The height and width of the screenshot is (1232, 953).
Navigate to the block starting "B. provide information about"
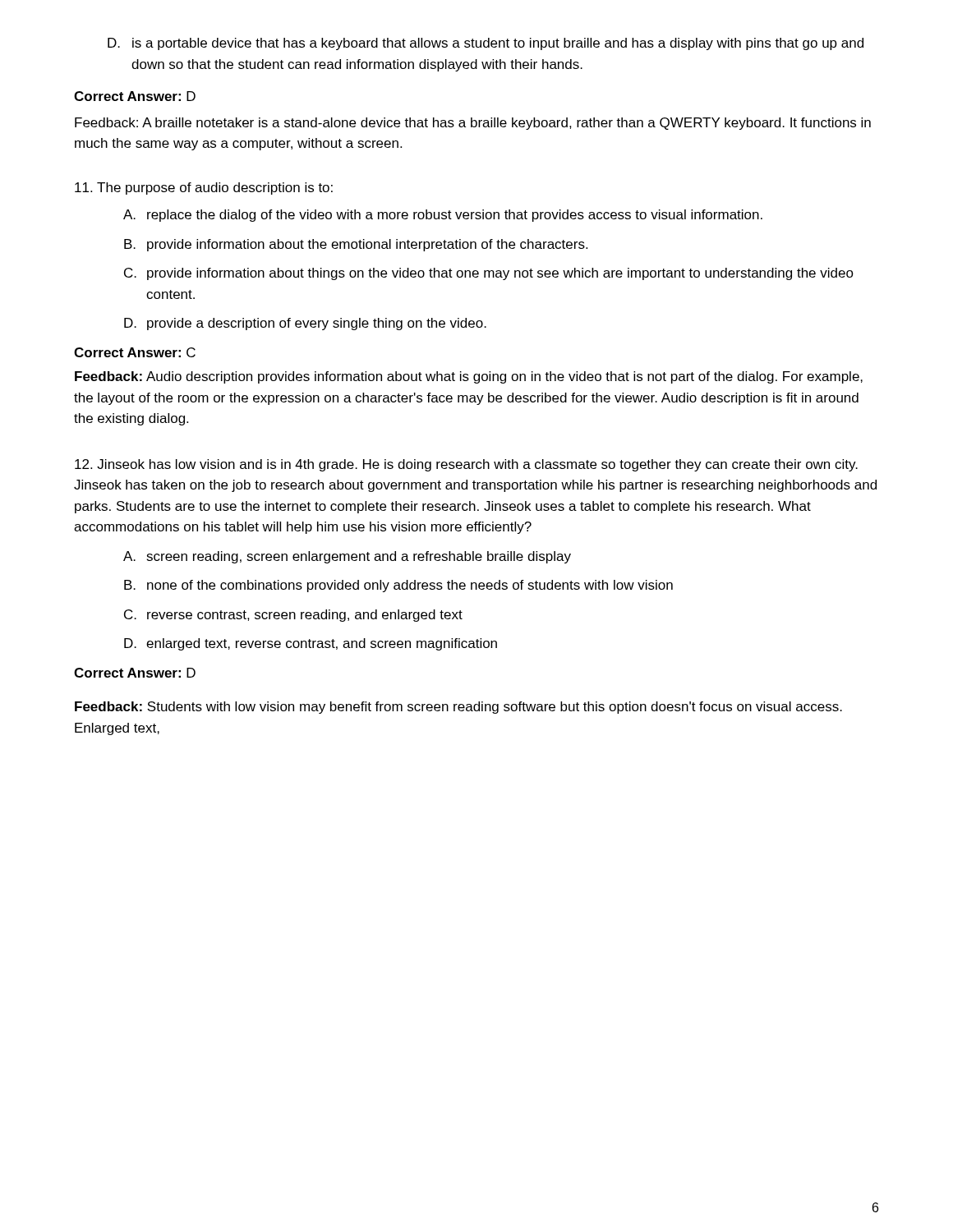pyautogui.click(x=501, y=244)
